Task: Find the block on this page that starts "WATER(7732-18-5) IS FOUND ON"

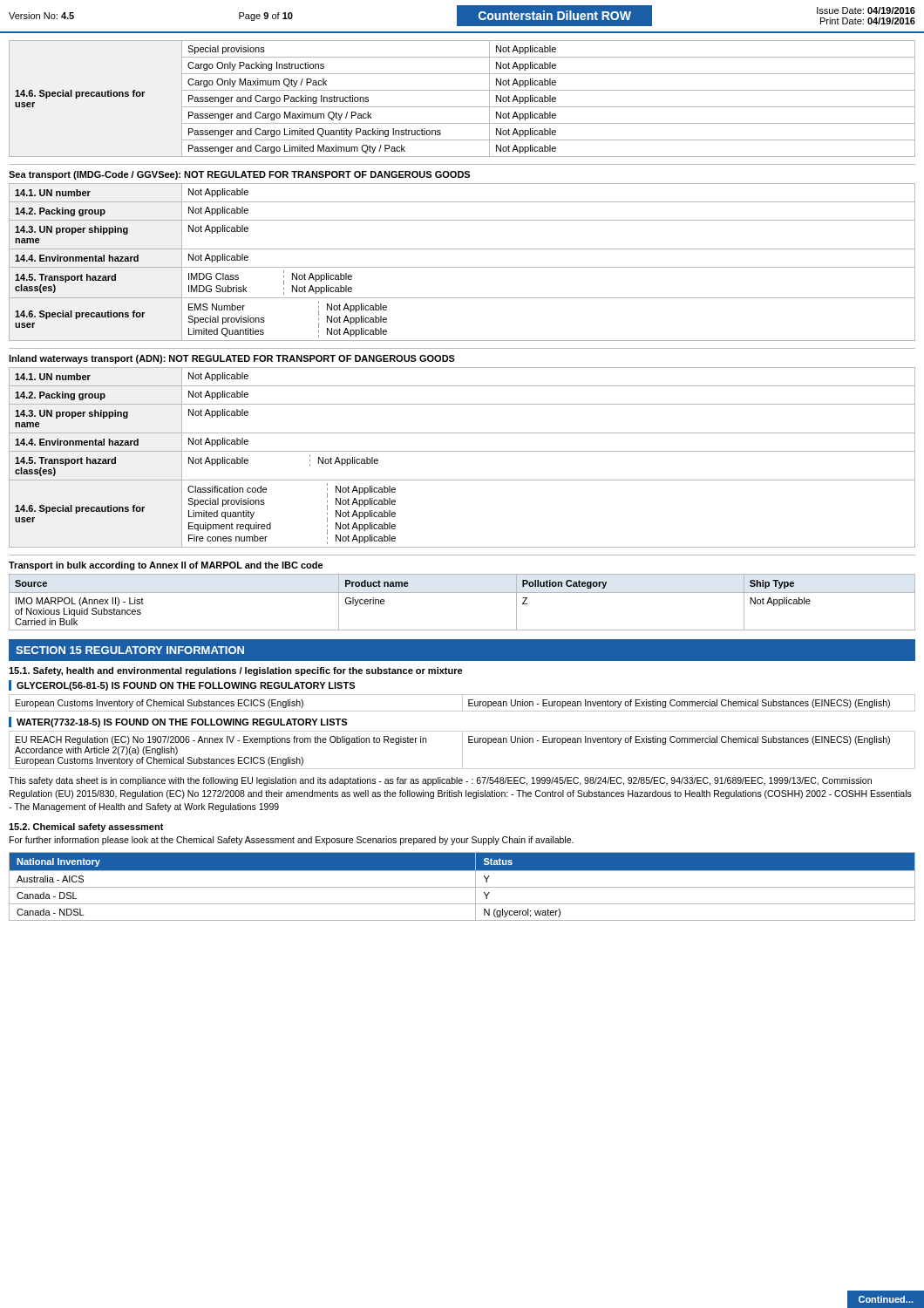Action: [x=182, y=722]
